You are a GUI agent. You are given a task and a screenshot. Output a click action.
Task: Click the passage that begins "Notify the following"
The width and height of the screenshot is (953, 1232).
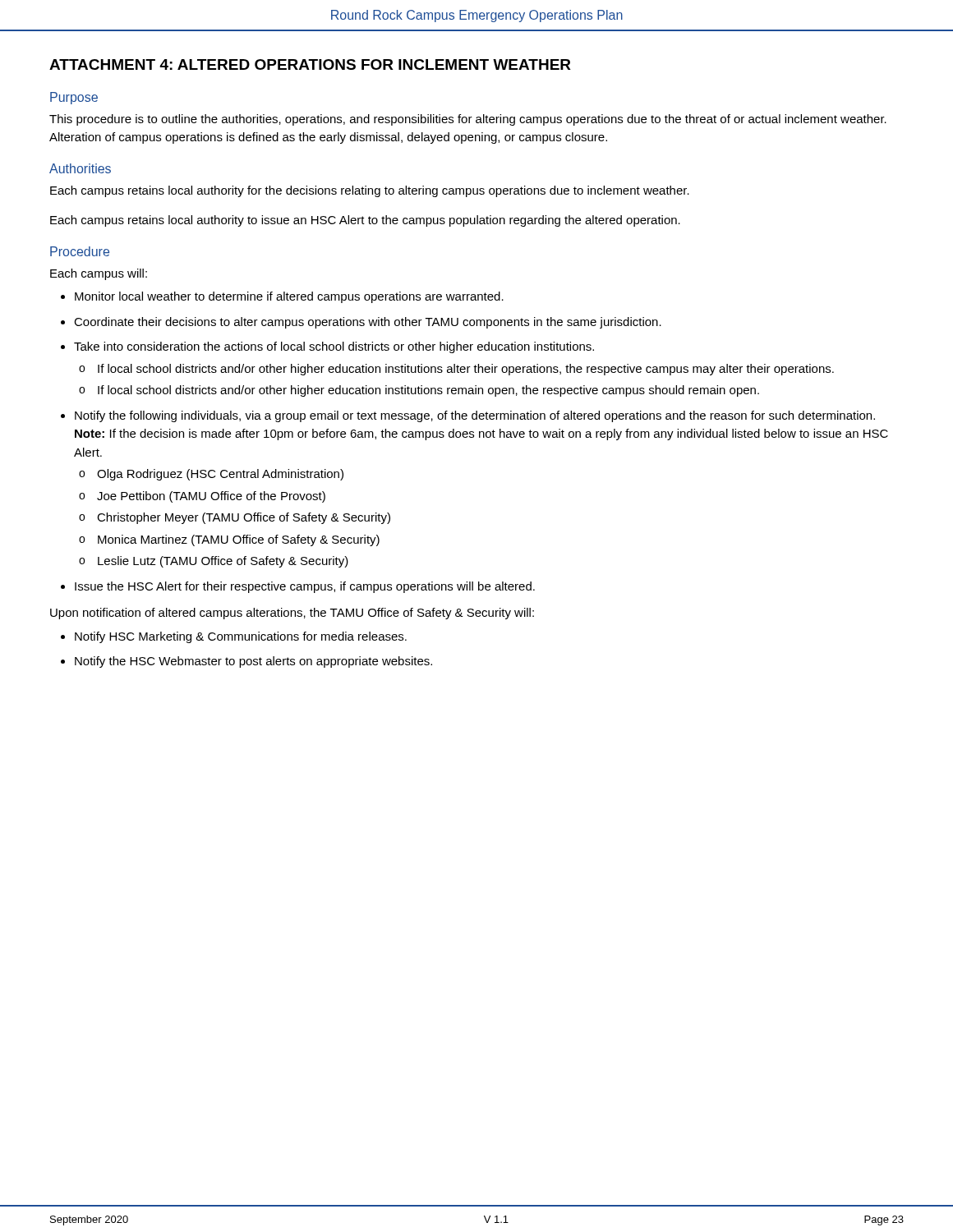click(x=475, y=416)
